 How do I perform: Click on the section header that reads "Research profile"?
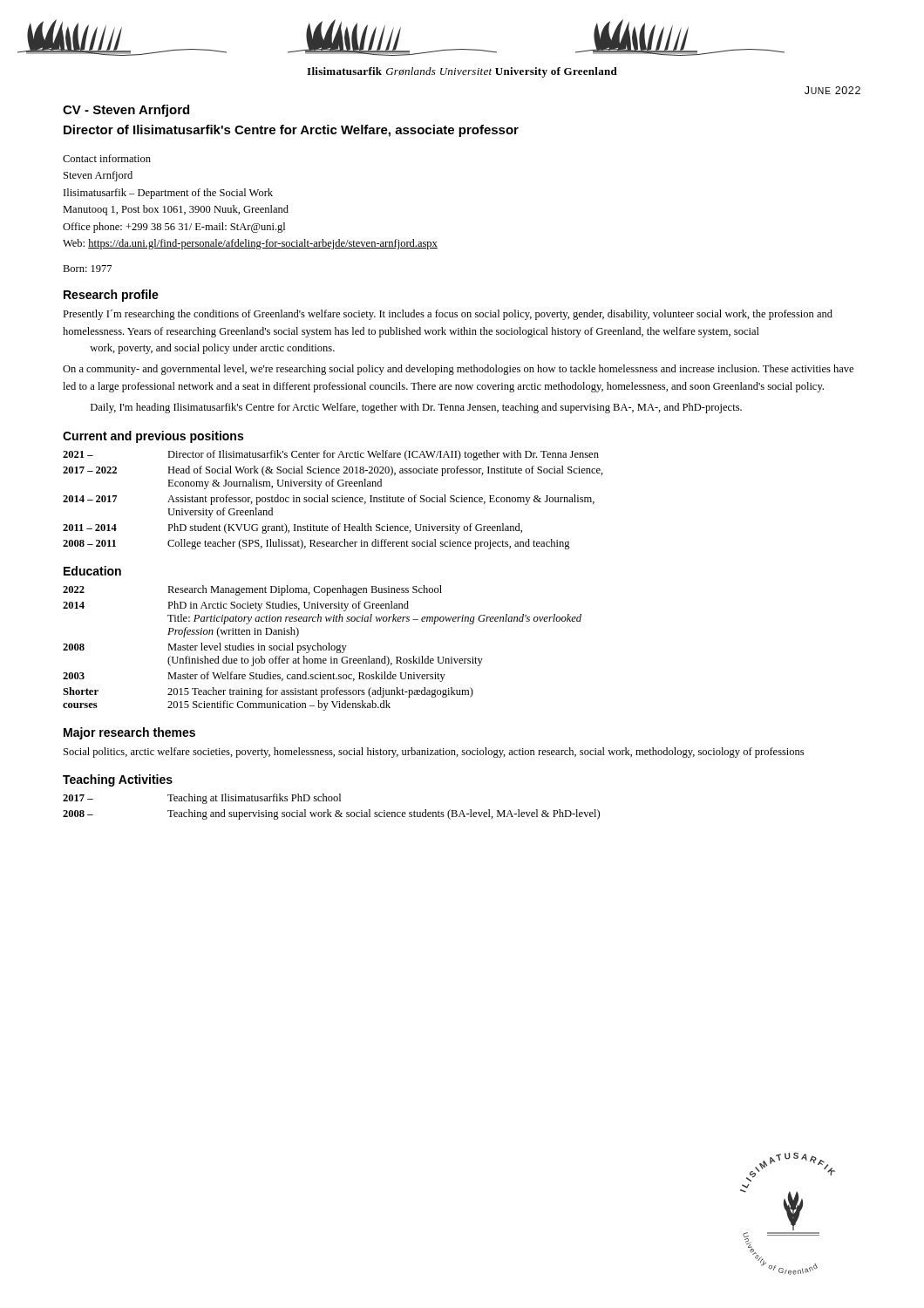(111, 295)
